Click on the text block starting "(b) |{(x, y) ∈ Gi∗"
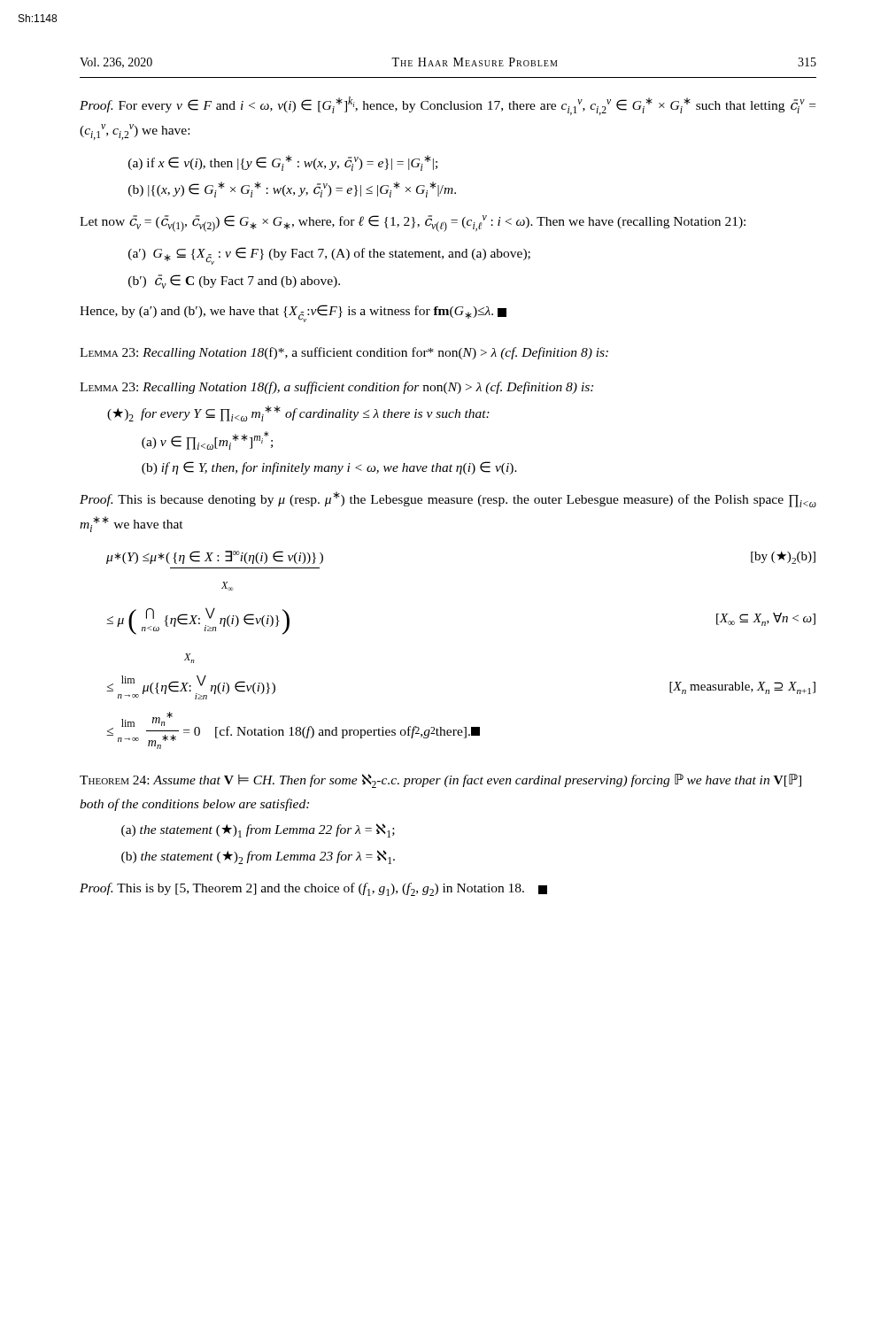896x1328 pixels. 292,190
